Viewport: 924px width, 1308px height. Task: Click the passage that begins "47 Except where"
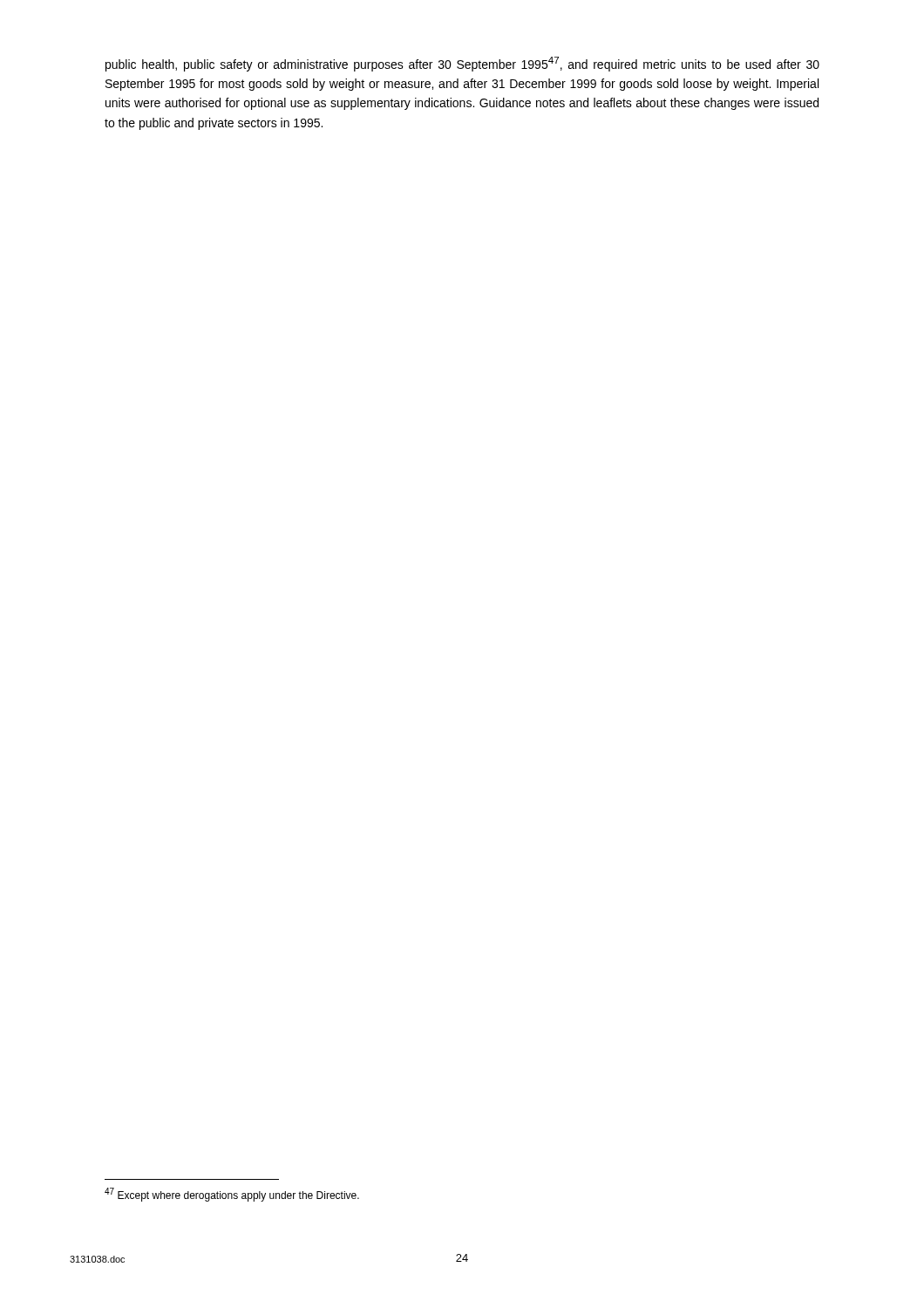tap(232, 1194)
